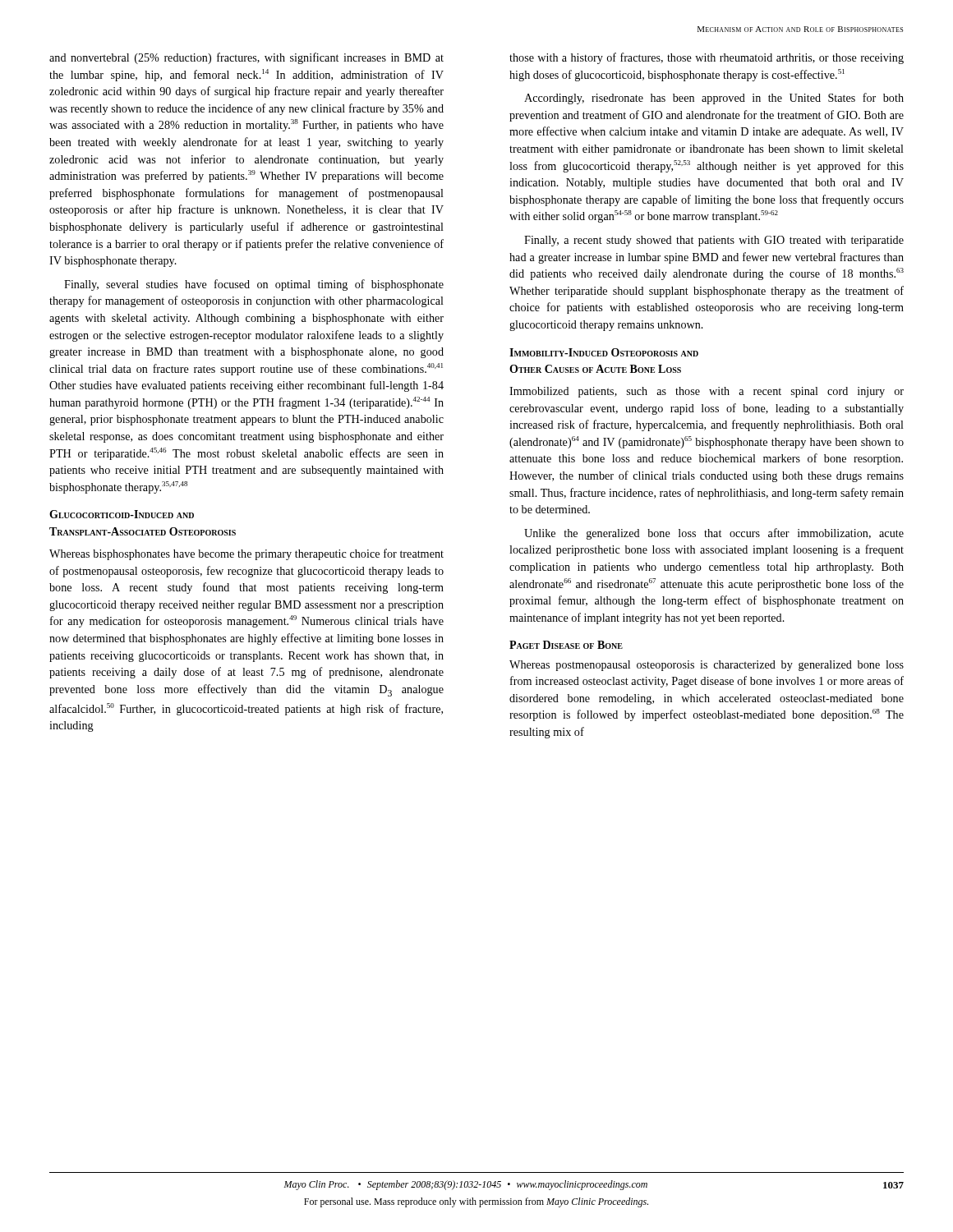953x1232 pixels.
Task: Locate the passage starting "those with a"
Action: click(x=707, y=66)
